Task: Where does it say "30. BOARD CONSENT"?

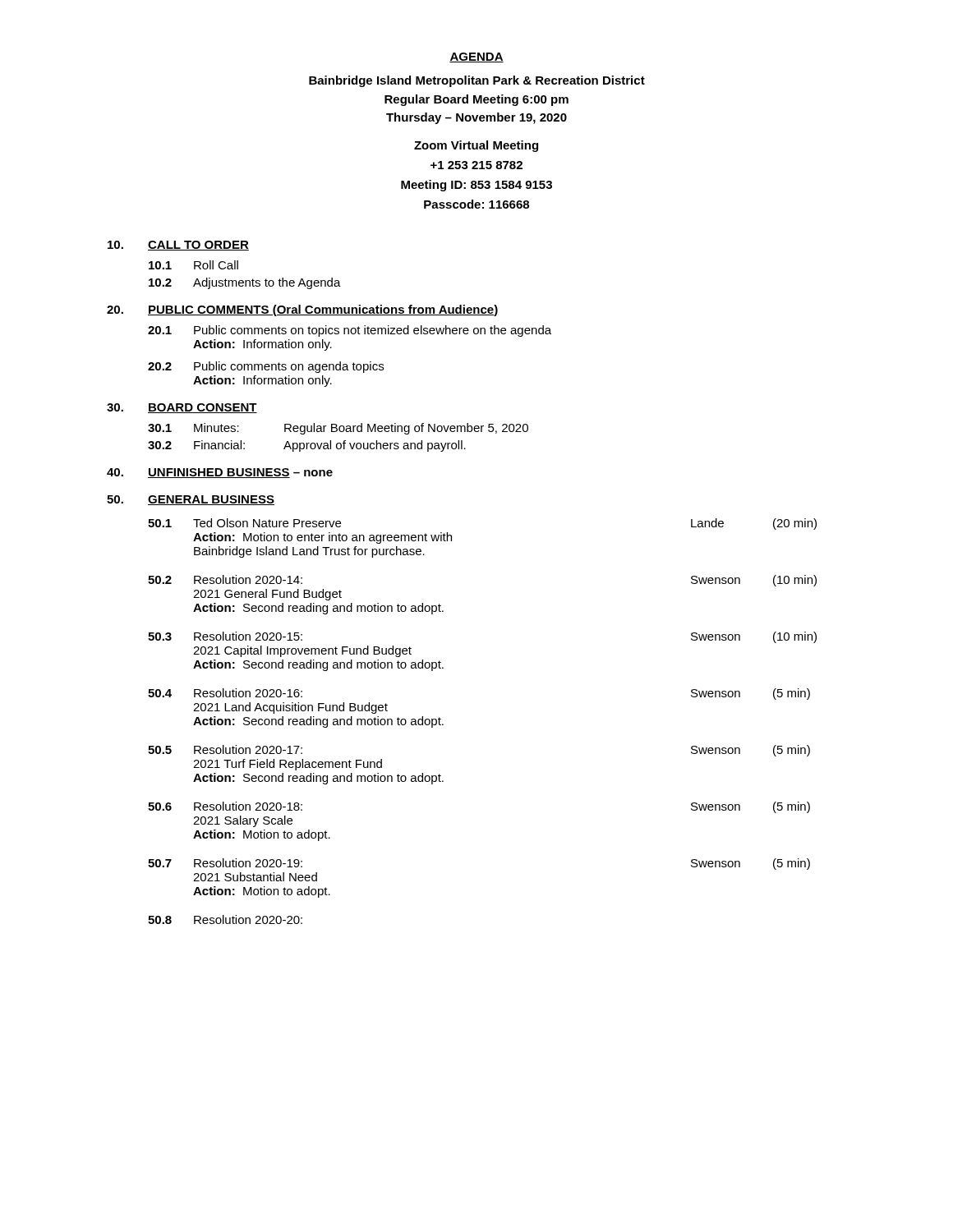Action: pyautogui.click(x=182, y=407)
